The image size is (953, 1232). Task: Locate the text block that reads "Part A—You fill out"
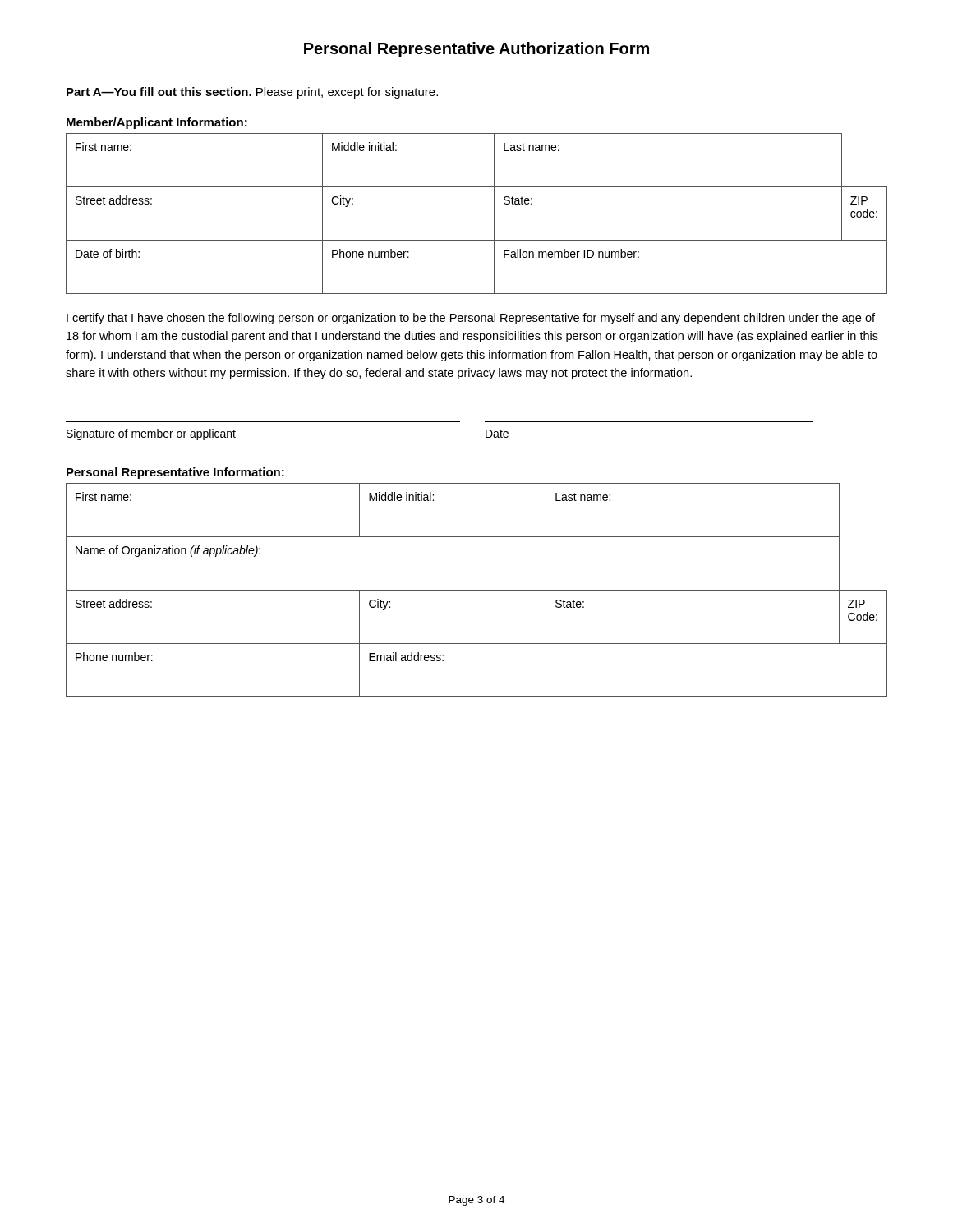point(252,92)
